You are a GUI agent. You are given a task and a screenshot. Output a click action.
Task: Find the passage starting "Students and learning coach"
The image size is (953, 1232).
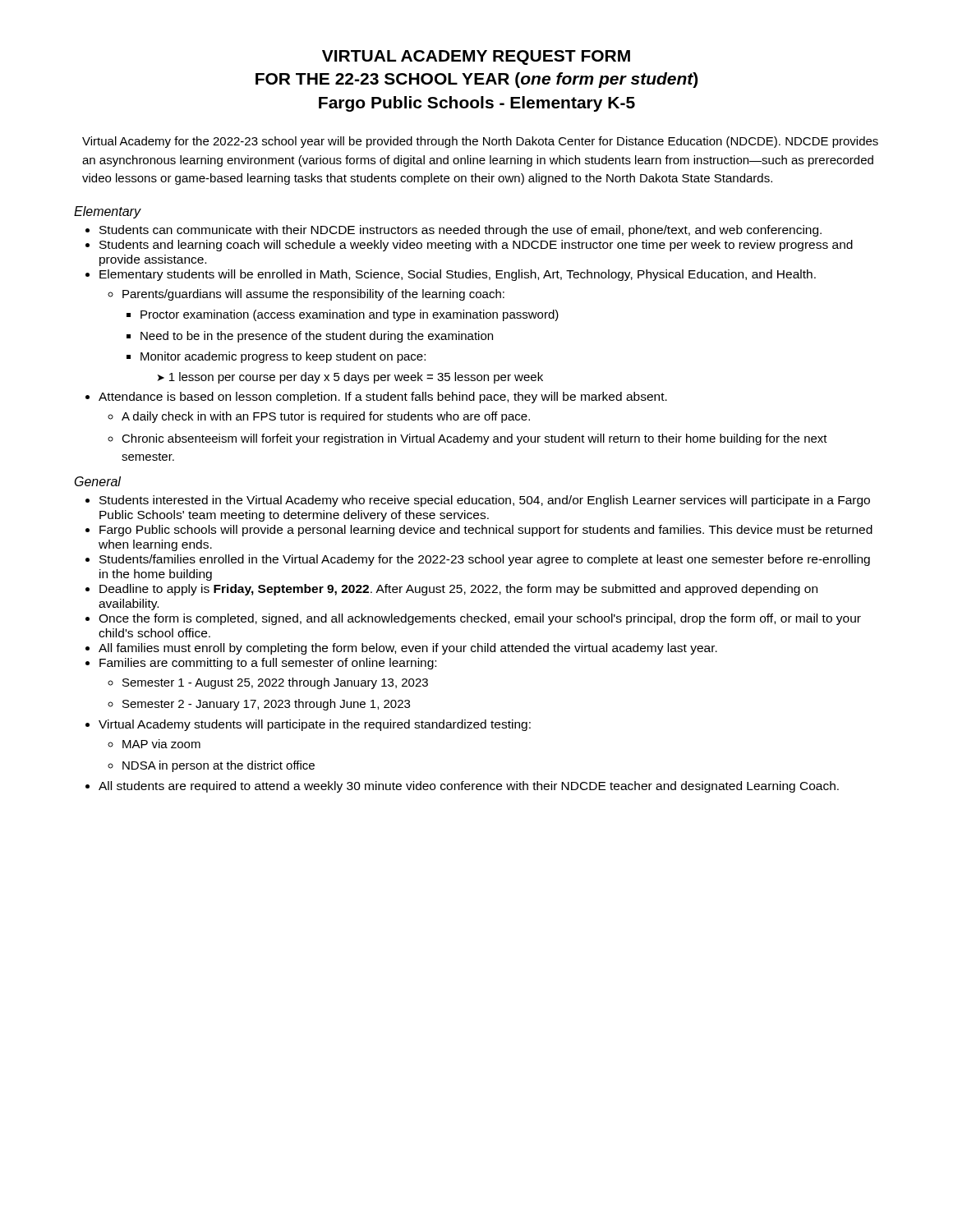pyautogui.click(x=489, y=252)
